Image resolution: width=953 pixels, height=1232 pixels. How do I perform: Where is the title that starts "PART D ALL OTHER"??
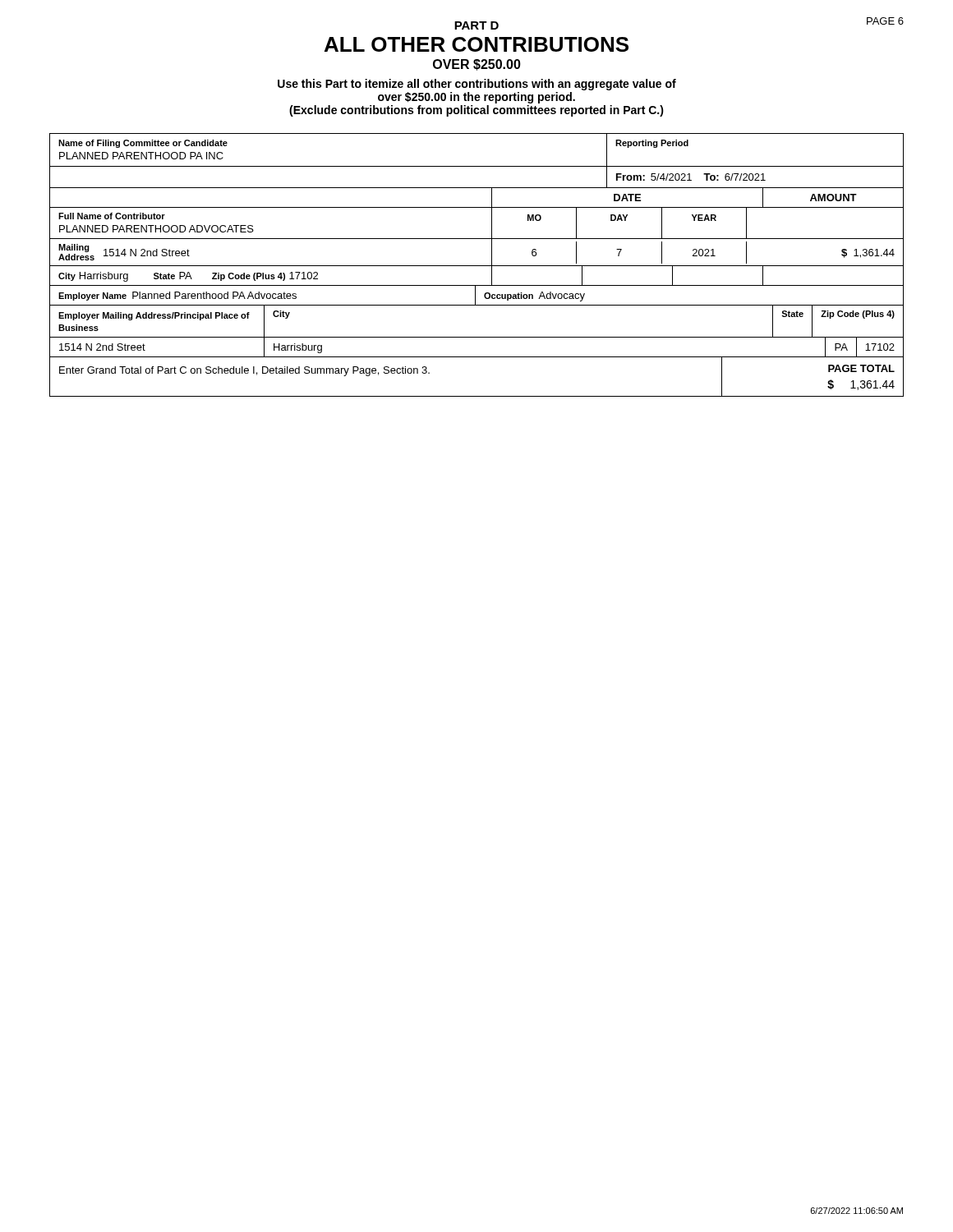[476, 67]
